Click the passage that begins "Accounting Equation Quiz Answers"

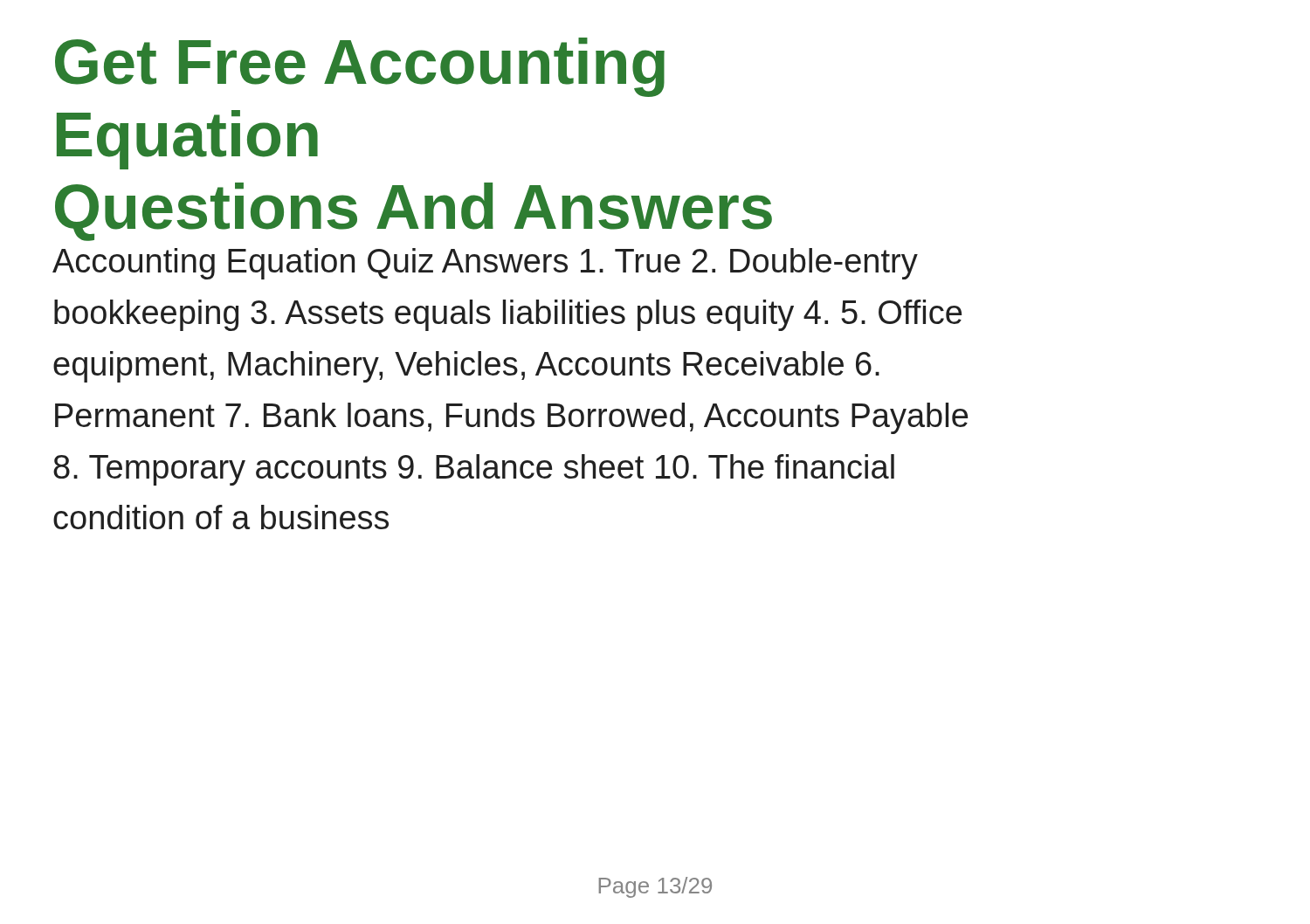coord(511,390)
